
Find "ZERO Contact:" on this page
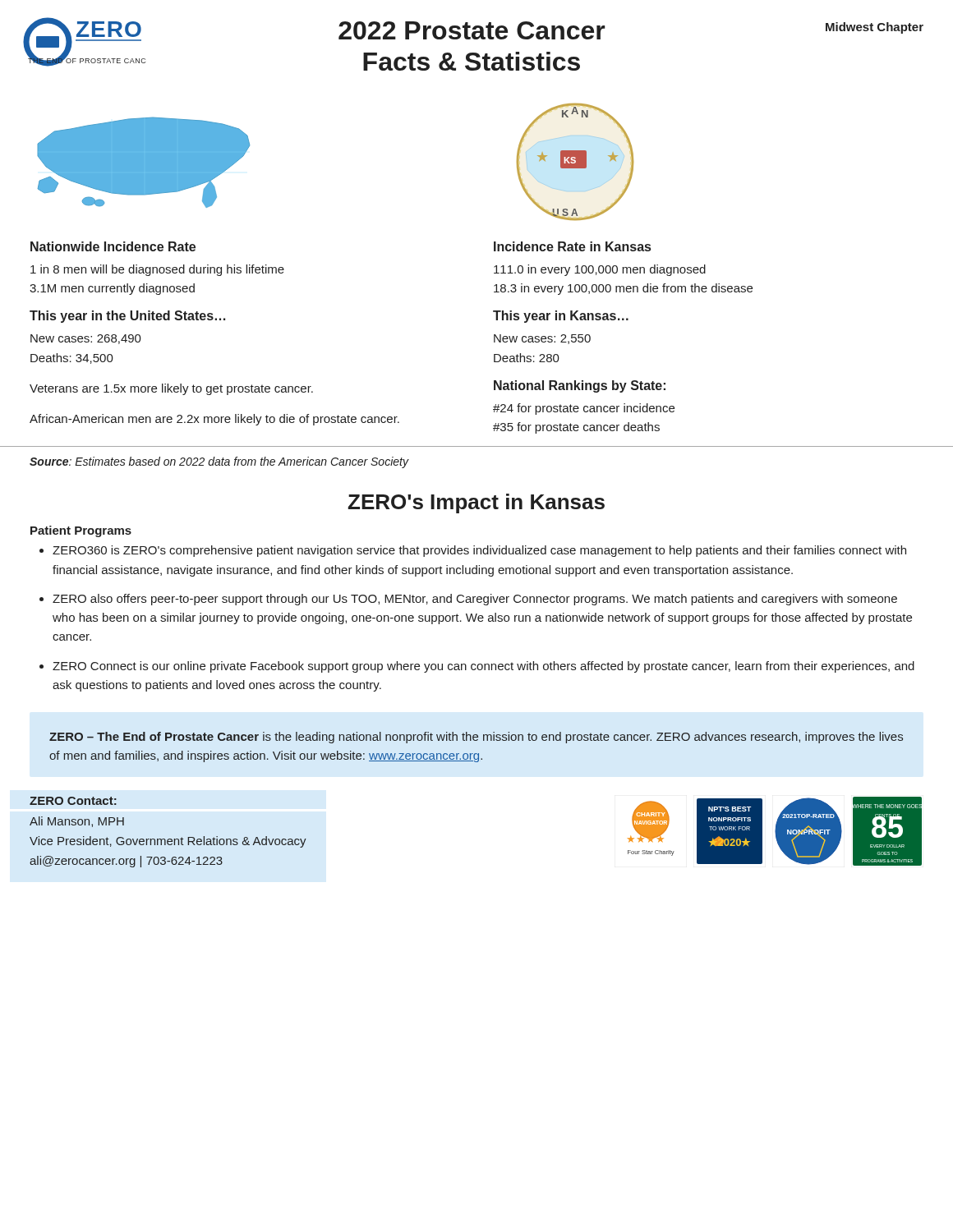coord(73,800)
